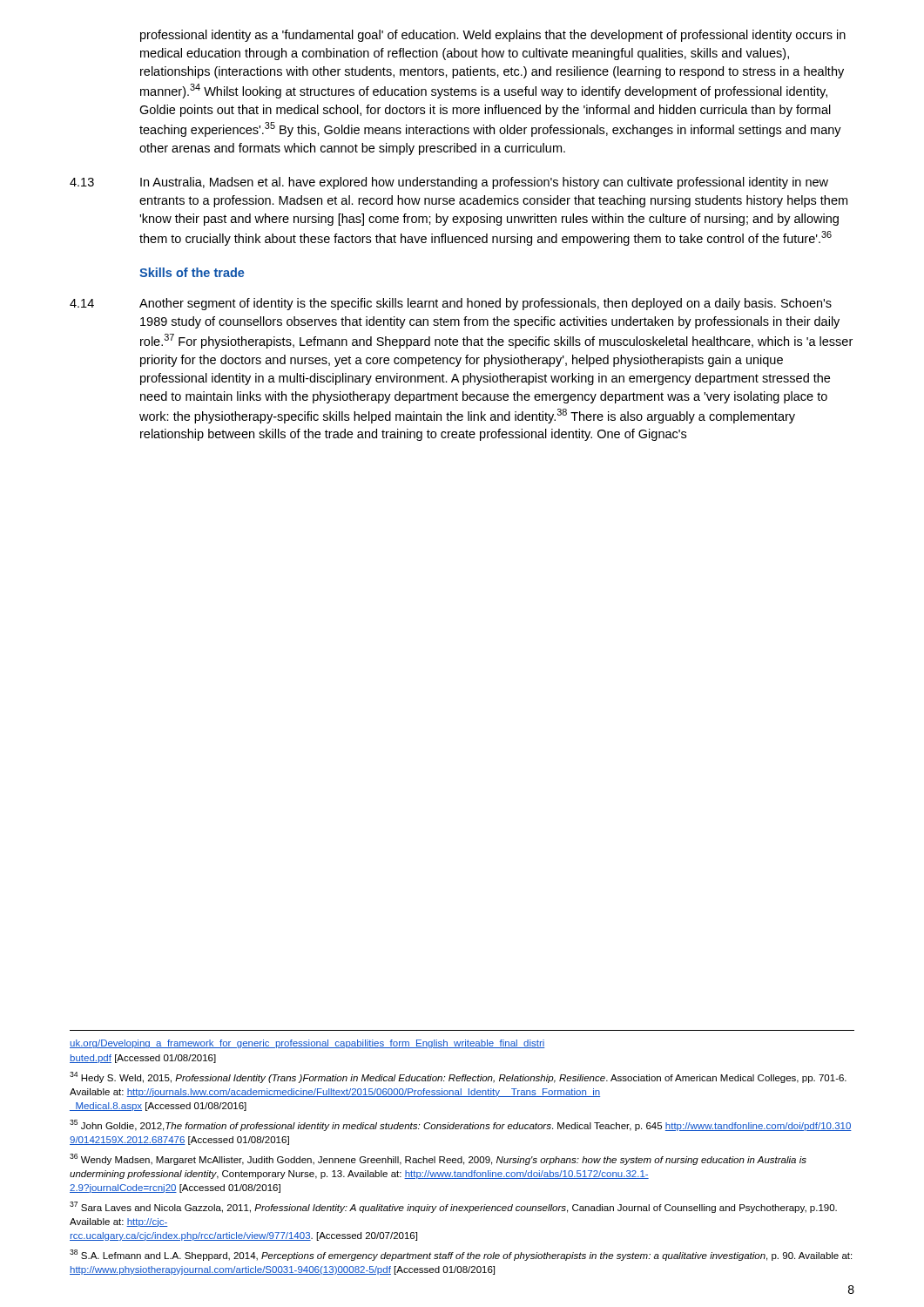This screenshot has width=924, height=1307.
Task: Find the section header on this page that starts "Skills of the"
Action: [x=192, y=272]
